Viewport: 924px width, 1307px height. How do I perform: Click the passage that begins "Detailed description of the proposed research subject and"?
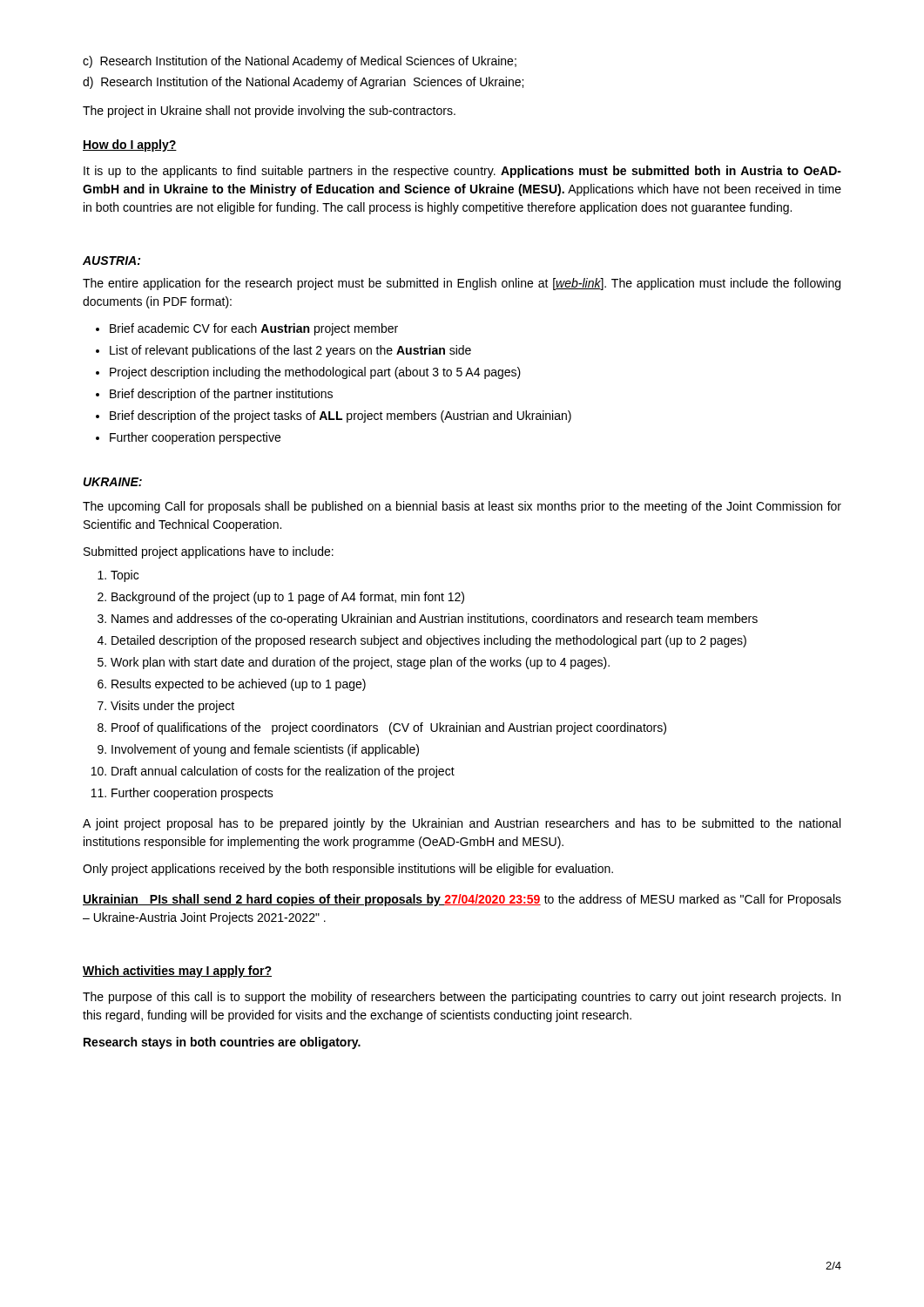pos(429,640)
